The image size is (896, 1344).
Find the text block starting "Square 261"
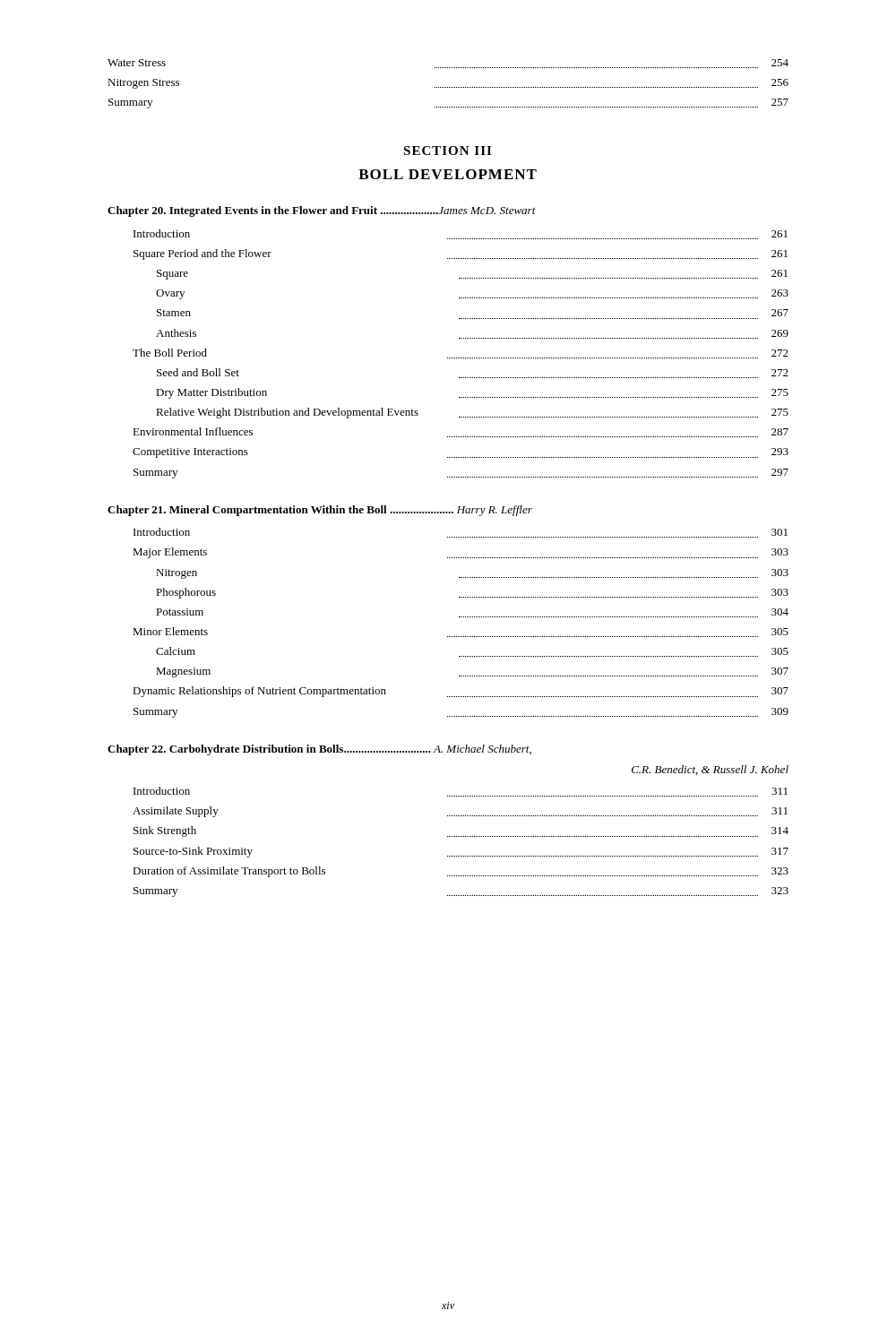click(472, 274)
